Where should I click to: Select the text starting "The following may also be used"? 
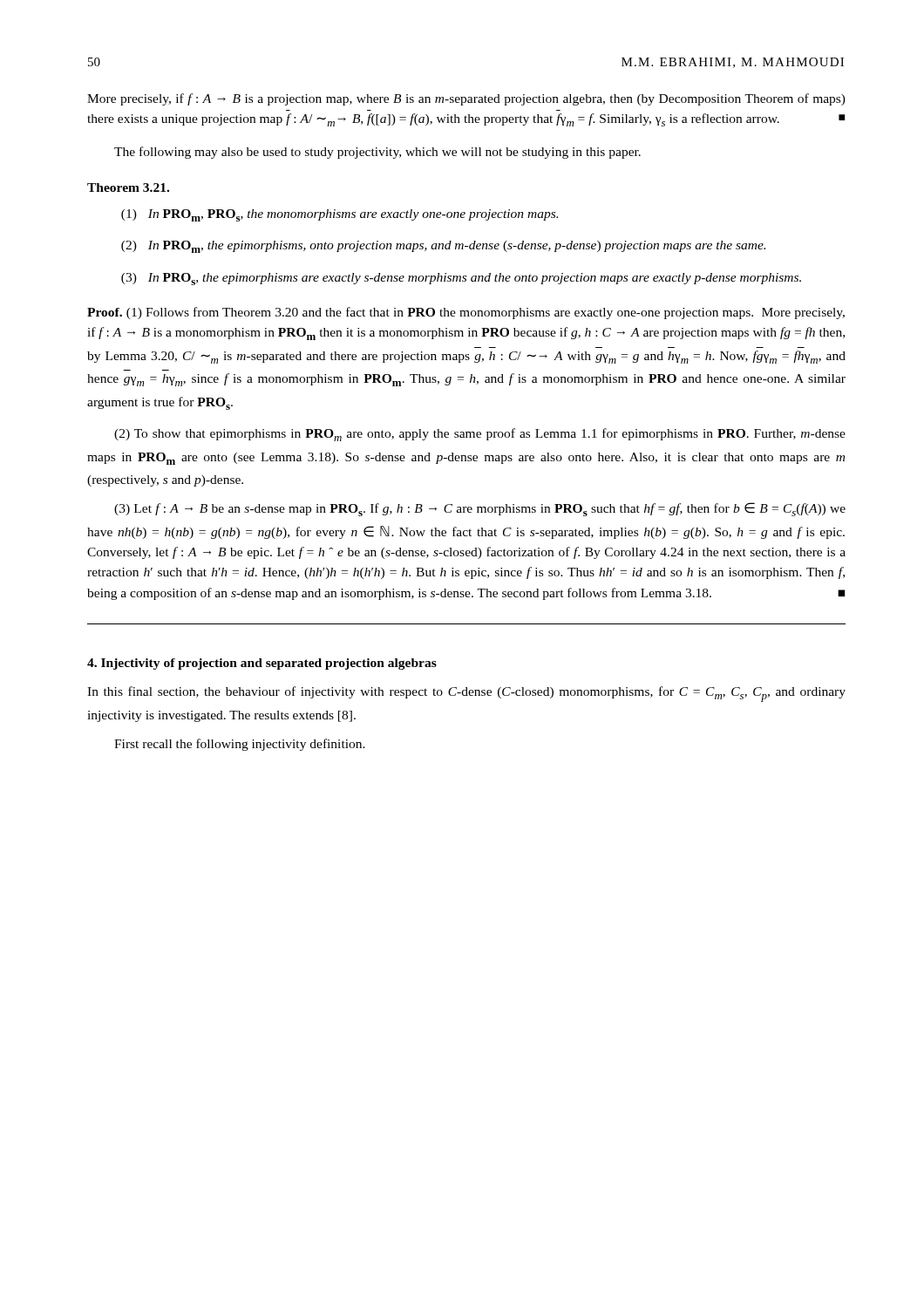[x=378, y=151]
